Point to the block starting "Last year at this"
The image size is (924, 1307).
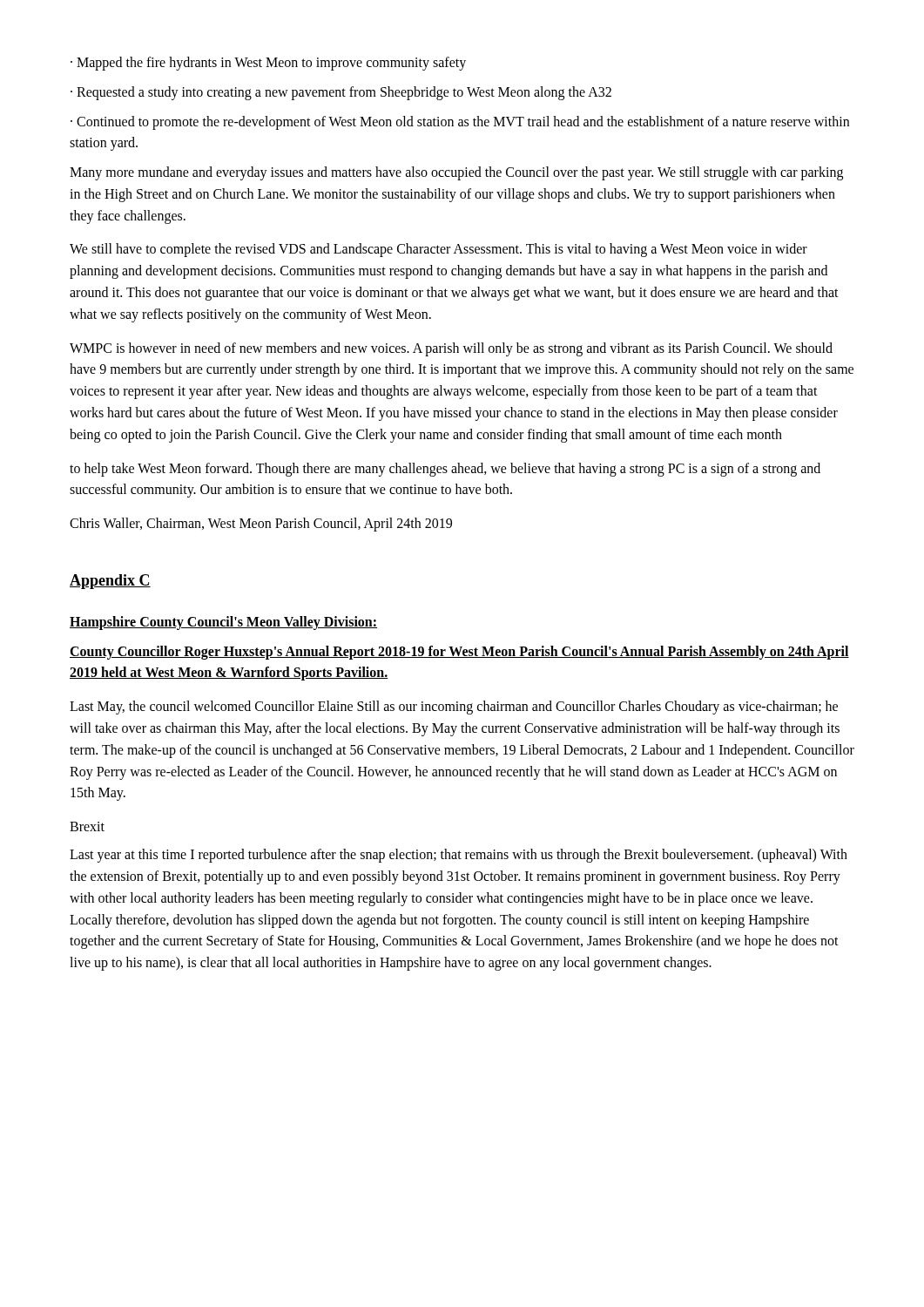pyautogui.click(x=459, y=908)
